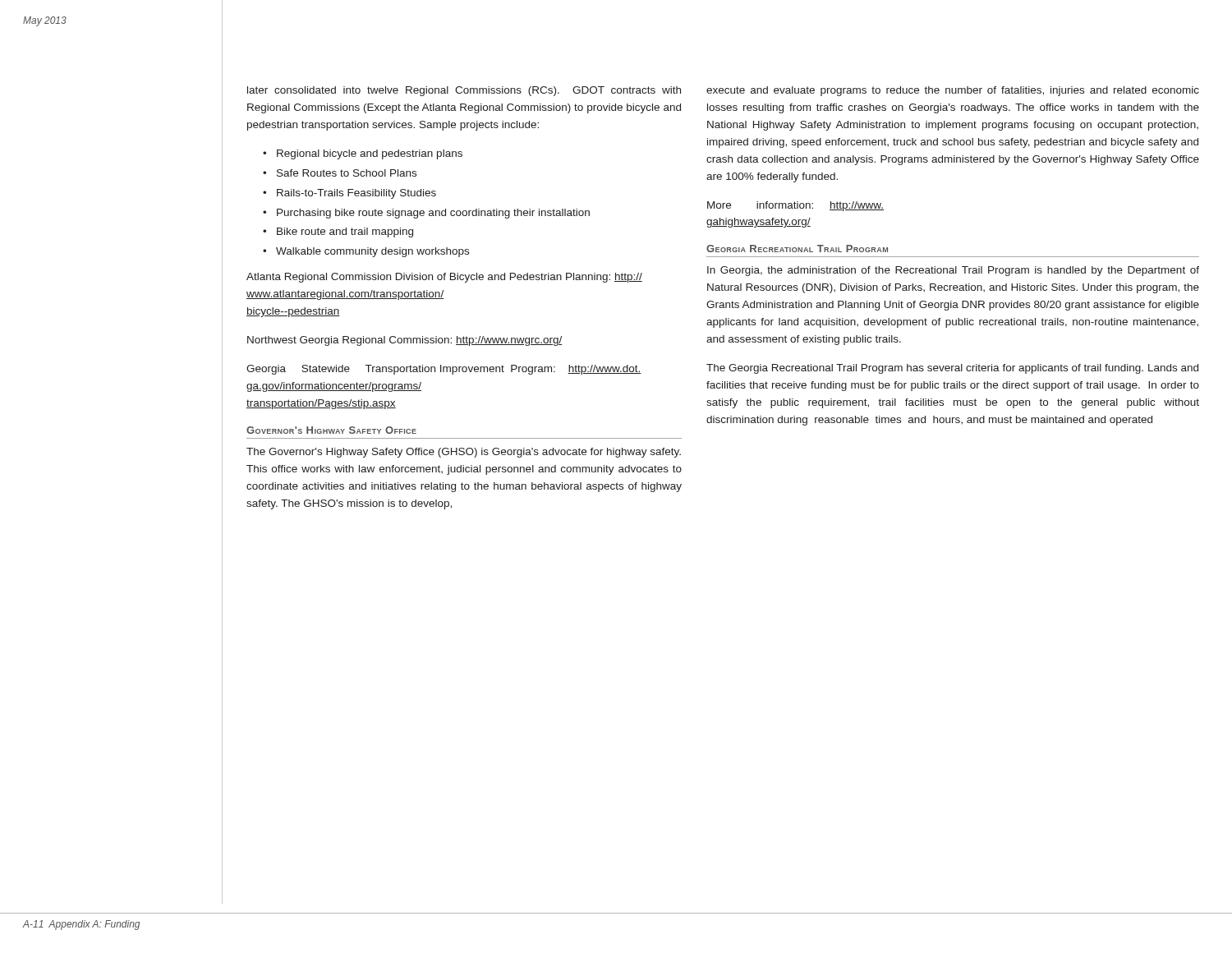Locate the text "Governor's Highway Safety Office"
This screenshot has height=953, width=1232.
(332, 430)
